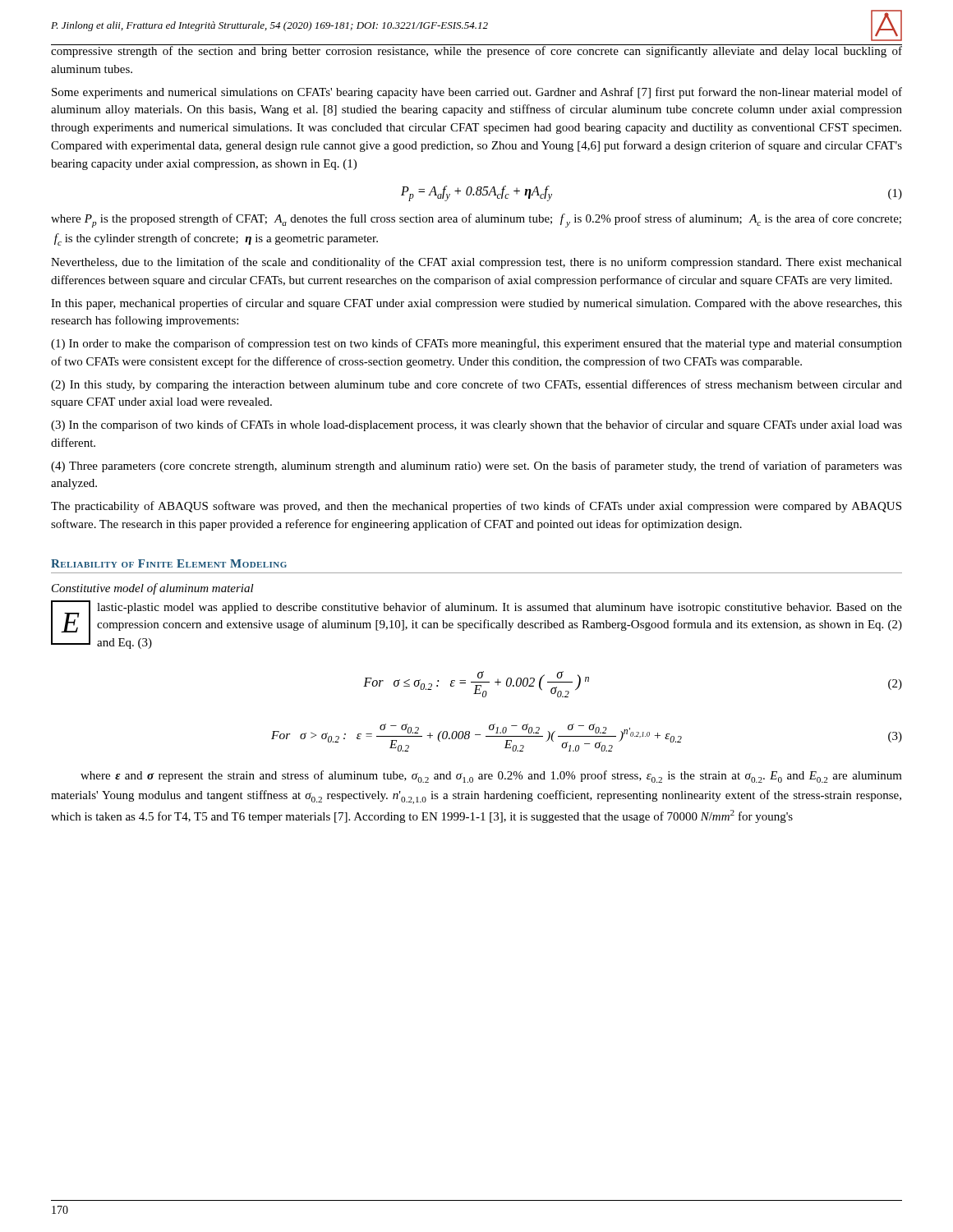Click on the formula with the text "For σ ≤"
The width and height of the screenshot is (953, 1232).
tap(480, 685)
